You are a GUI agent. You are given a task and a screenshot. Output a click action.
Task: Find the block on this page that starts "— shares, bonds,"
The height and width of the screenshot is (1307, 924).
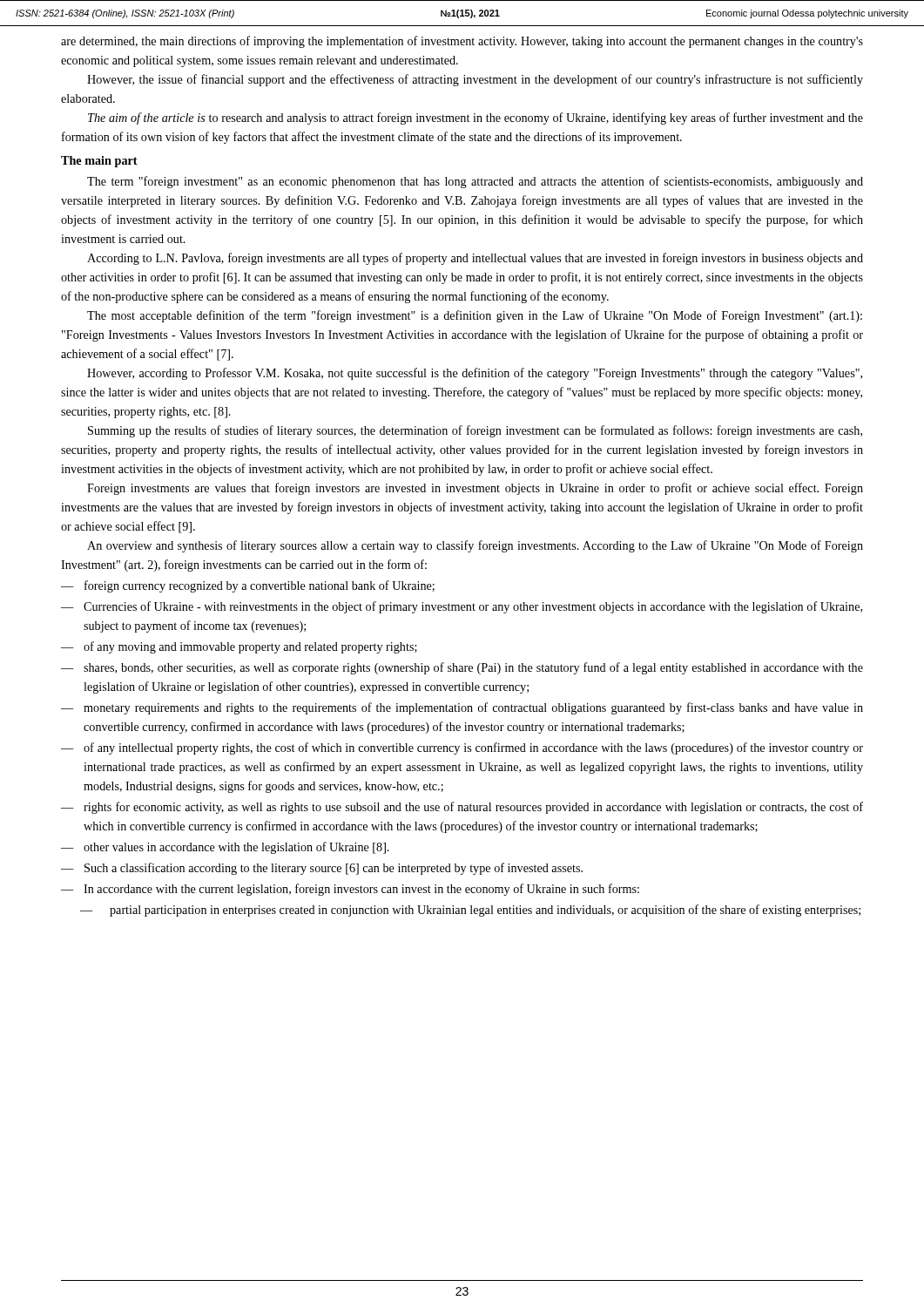(x=462, y=677)
